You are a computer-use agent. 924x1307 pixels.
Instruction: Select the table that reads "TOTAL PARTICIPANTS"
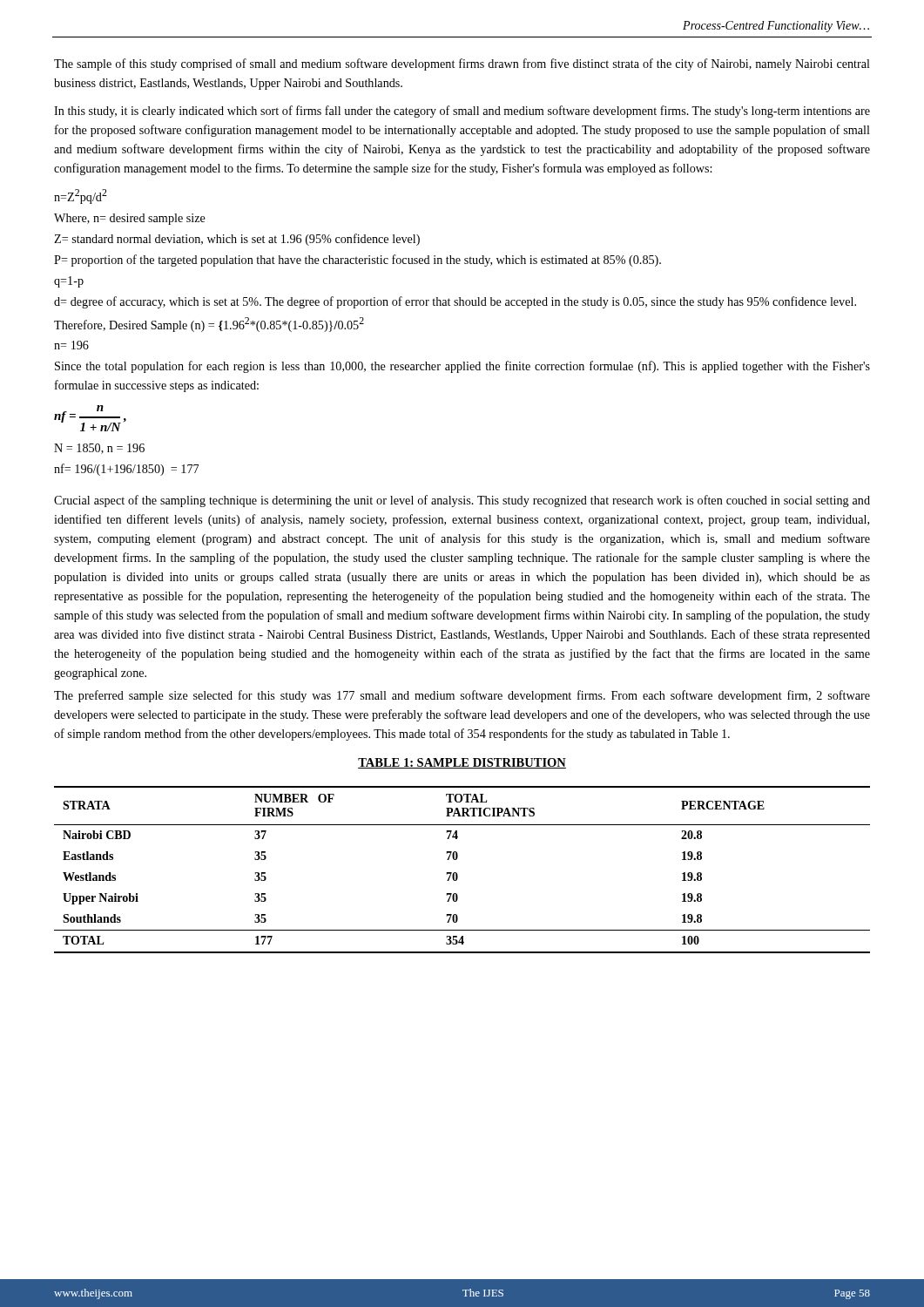pyautogui.click(x=462, y=870)
